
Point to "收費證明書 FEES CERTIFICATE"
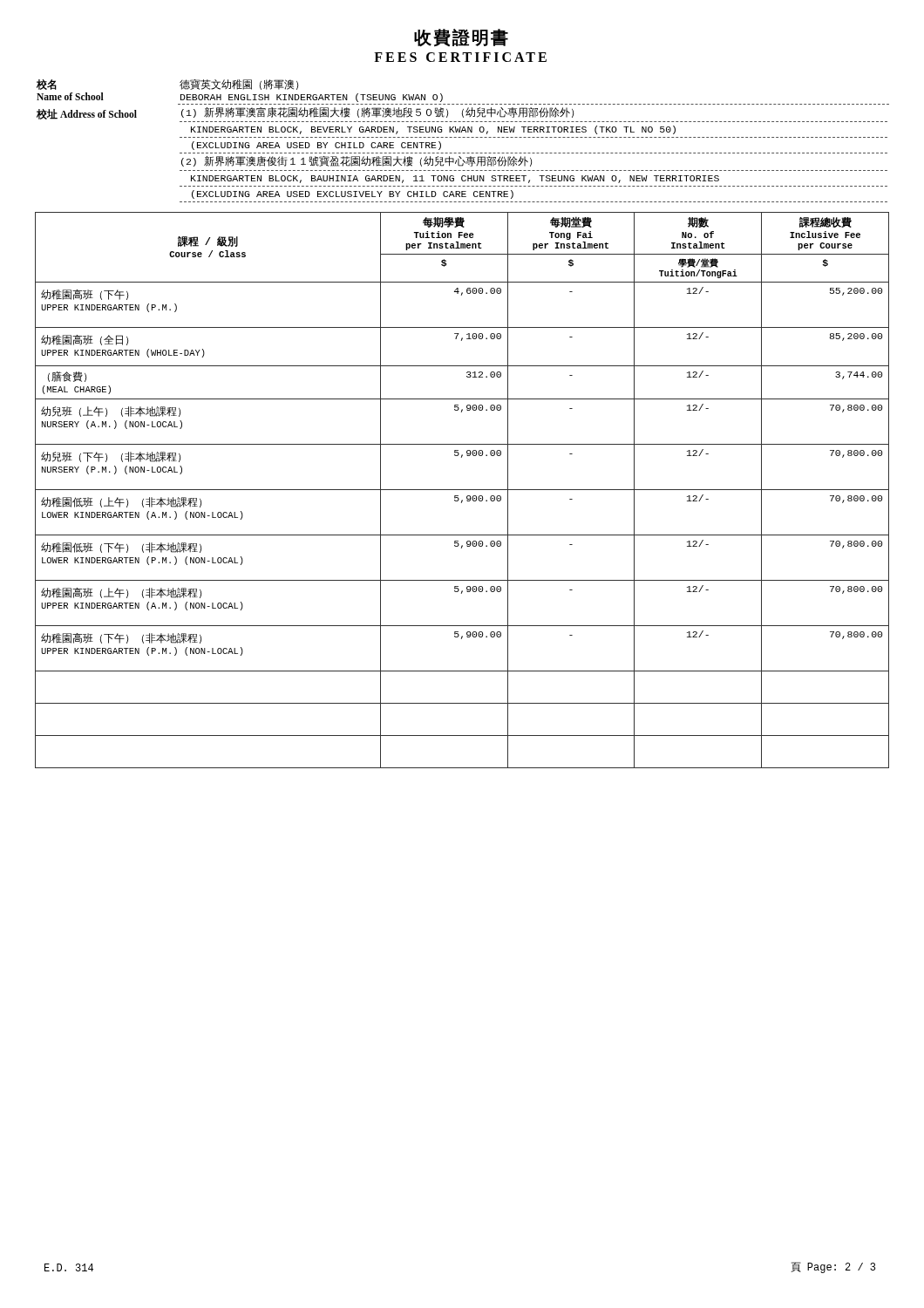click(x=462, y=46)
